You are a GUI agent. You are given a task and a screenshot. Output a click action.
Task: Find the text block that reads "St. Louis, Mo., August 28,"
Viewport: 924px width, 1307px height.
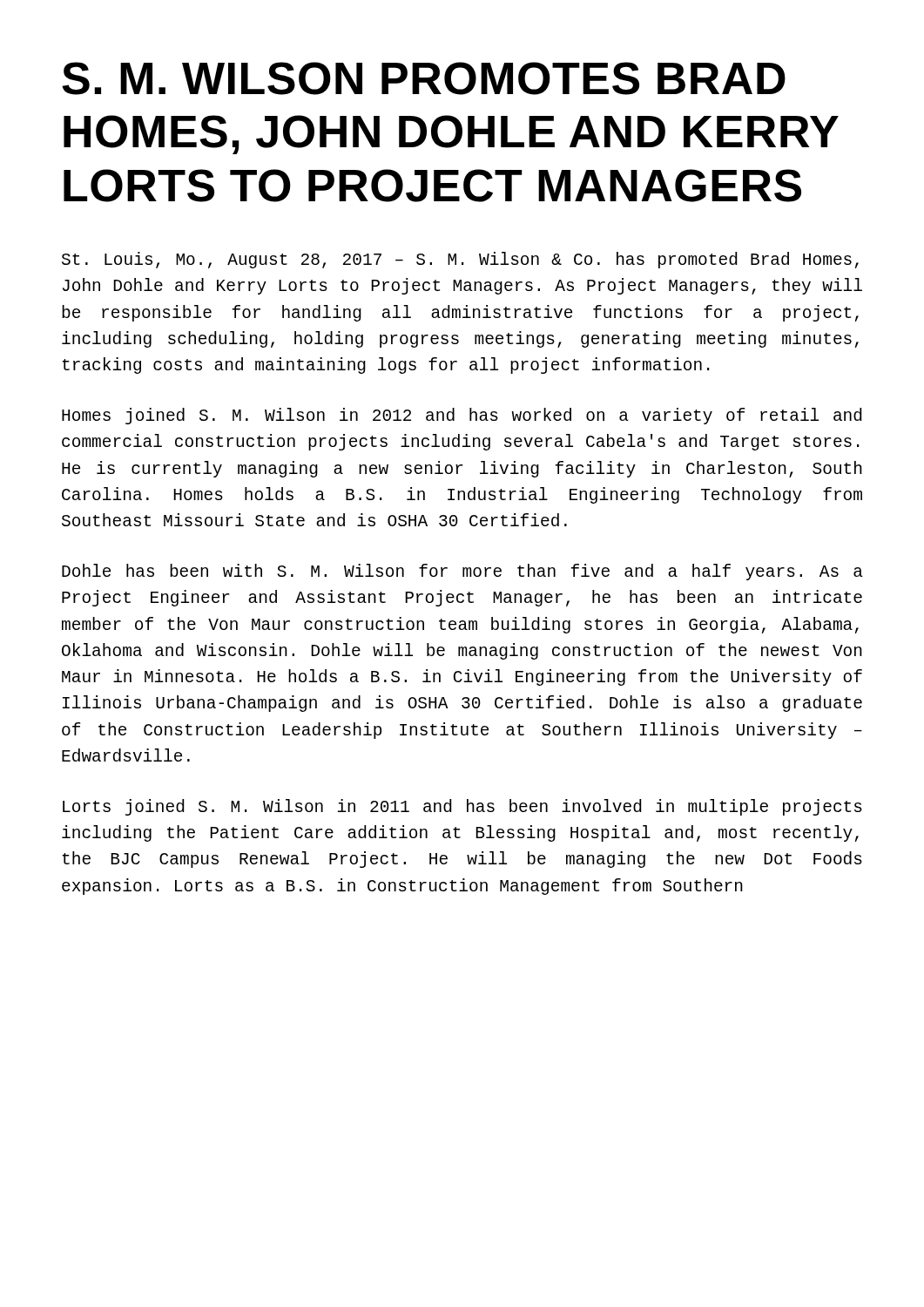[x=462, y=313]
